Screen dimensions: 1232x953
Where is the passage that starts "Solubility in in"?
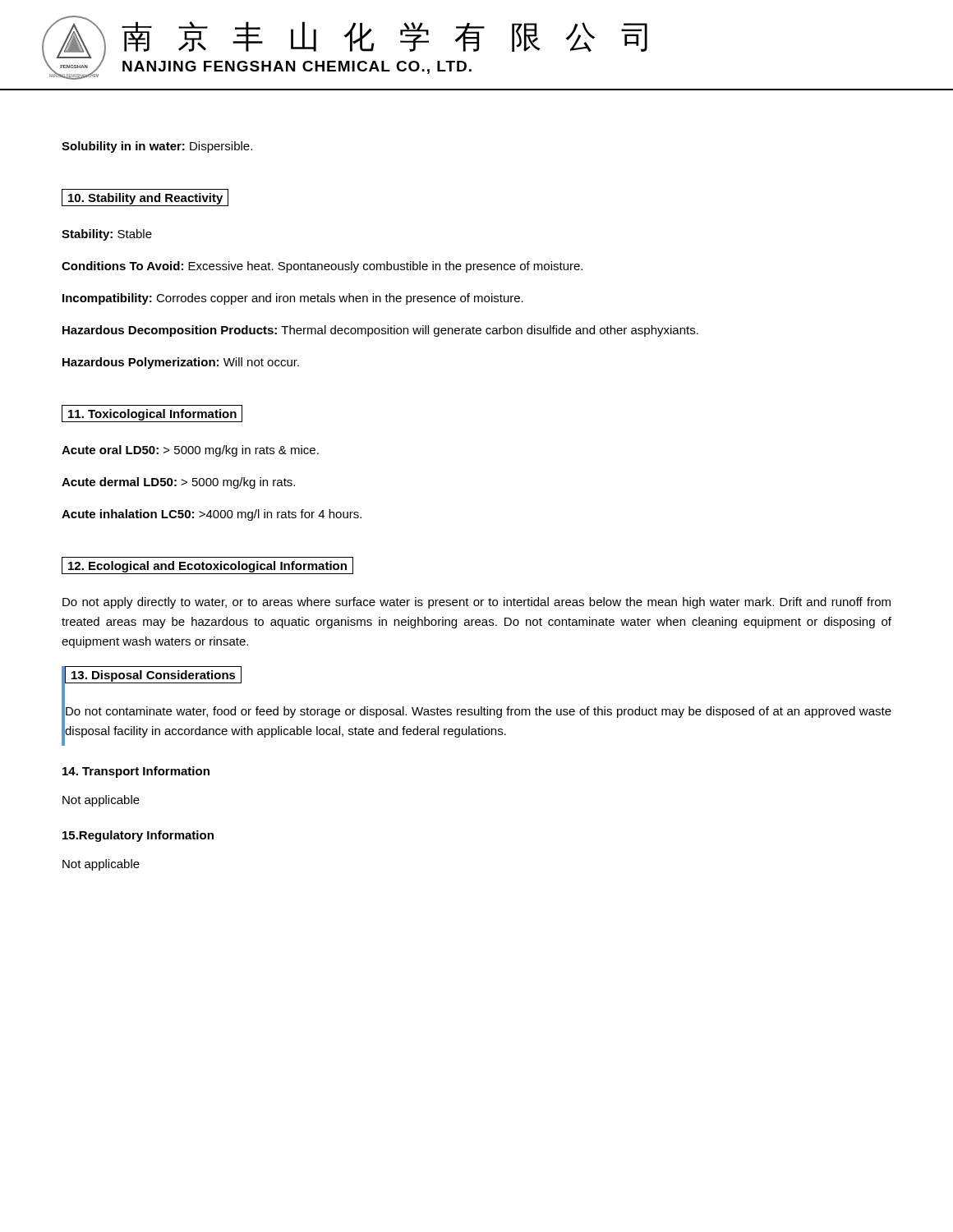(x=157, y=147)
